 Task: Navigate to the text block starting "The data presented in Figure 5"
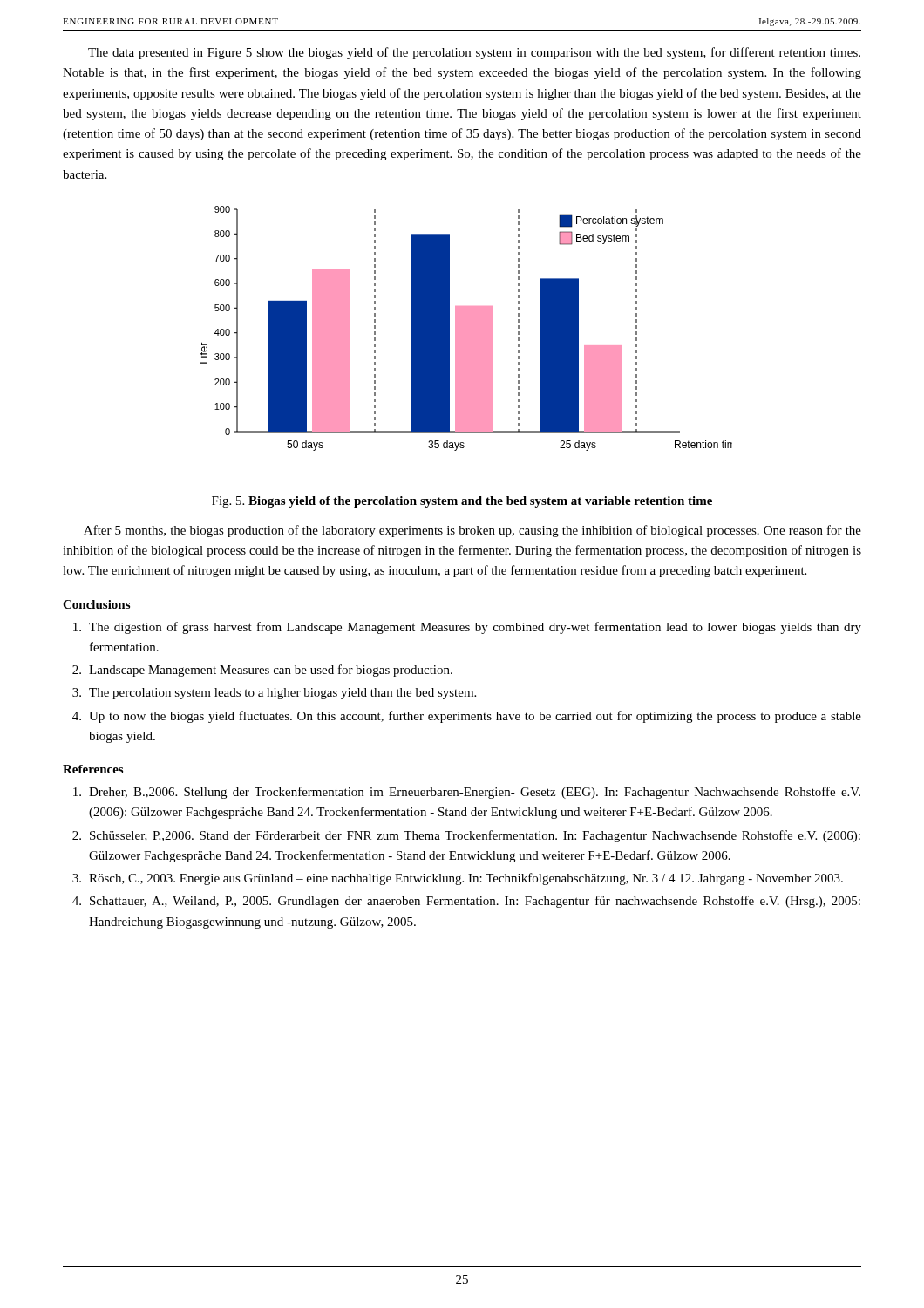[462, 113]
